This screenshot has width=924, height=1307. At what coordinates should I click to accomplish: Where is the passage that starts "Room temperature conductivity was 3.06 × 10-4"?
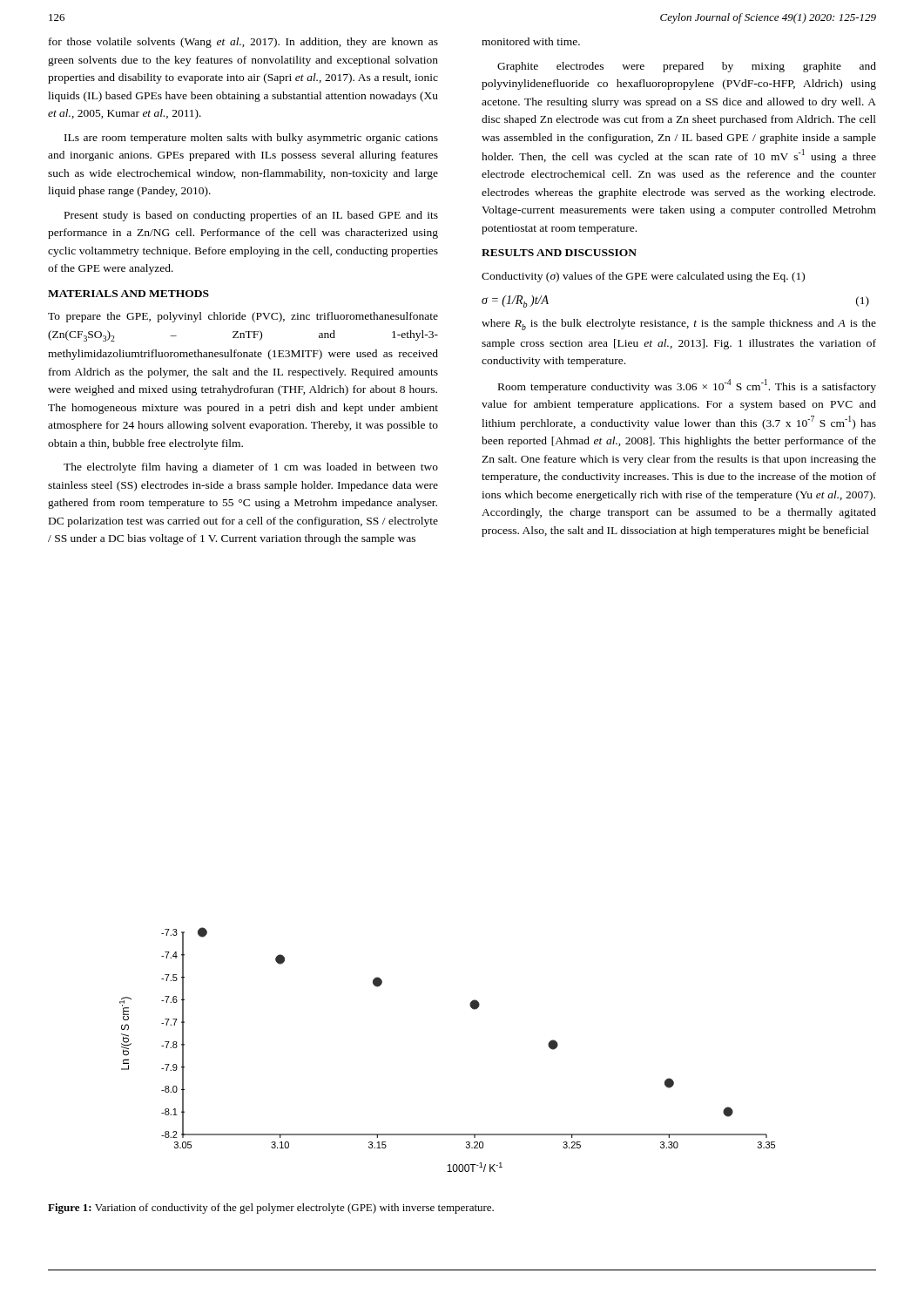(679, 458)
